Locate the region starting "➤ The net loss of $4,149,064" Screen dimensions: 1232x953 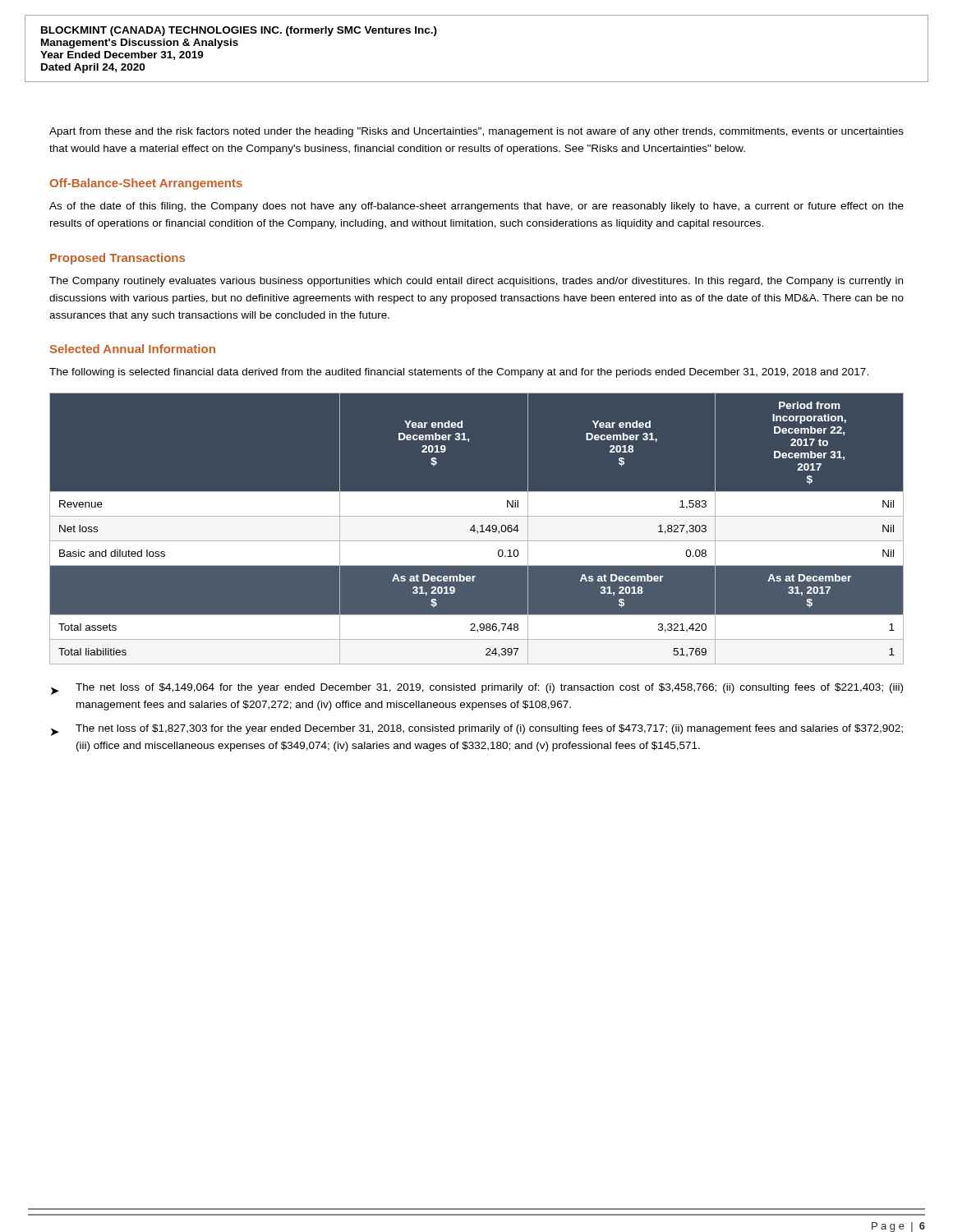476,697
